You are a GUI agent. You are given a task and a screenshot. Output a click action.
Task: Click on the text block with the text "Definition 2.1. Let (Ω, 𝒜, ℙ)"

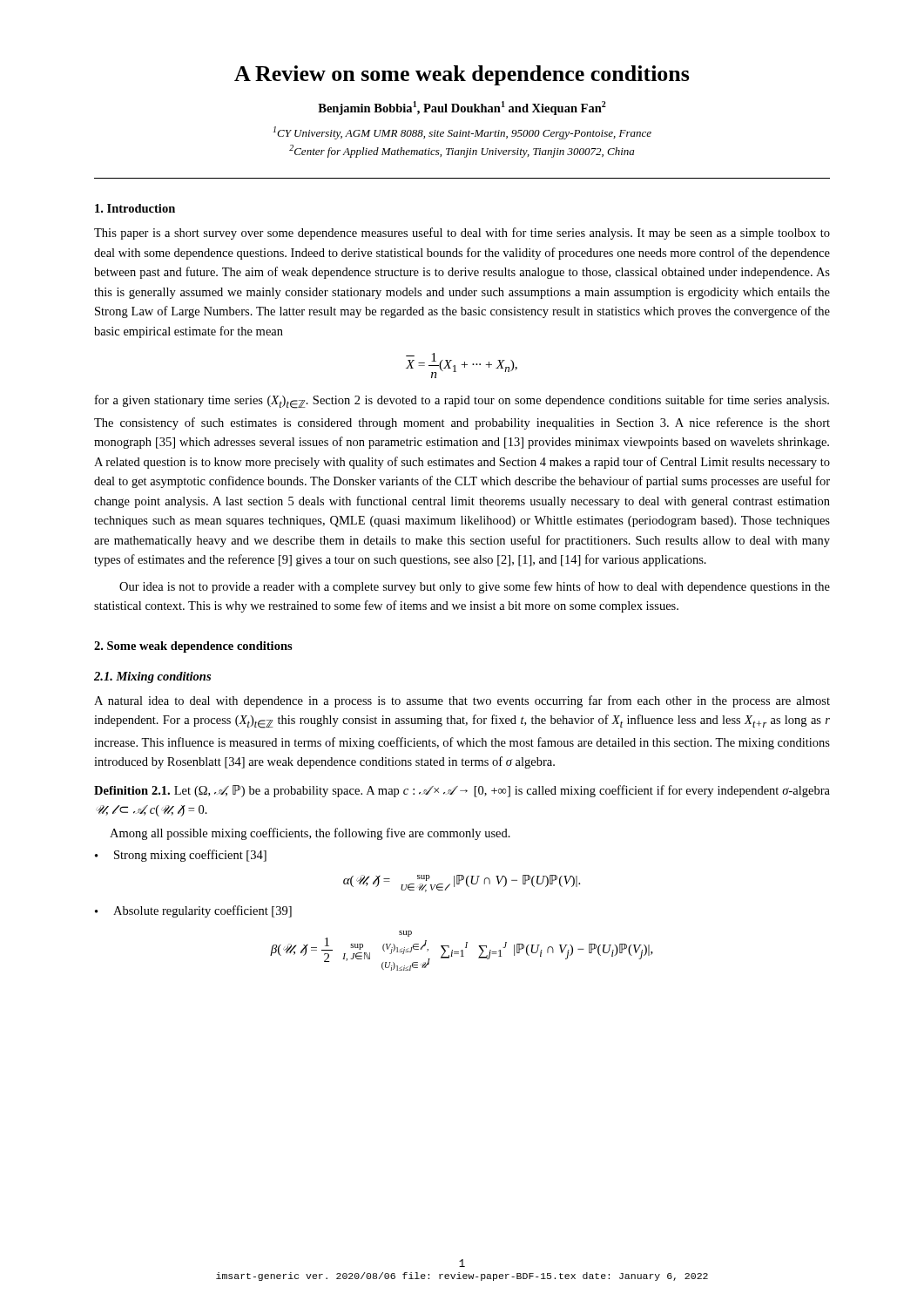pos(462,800)
